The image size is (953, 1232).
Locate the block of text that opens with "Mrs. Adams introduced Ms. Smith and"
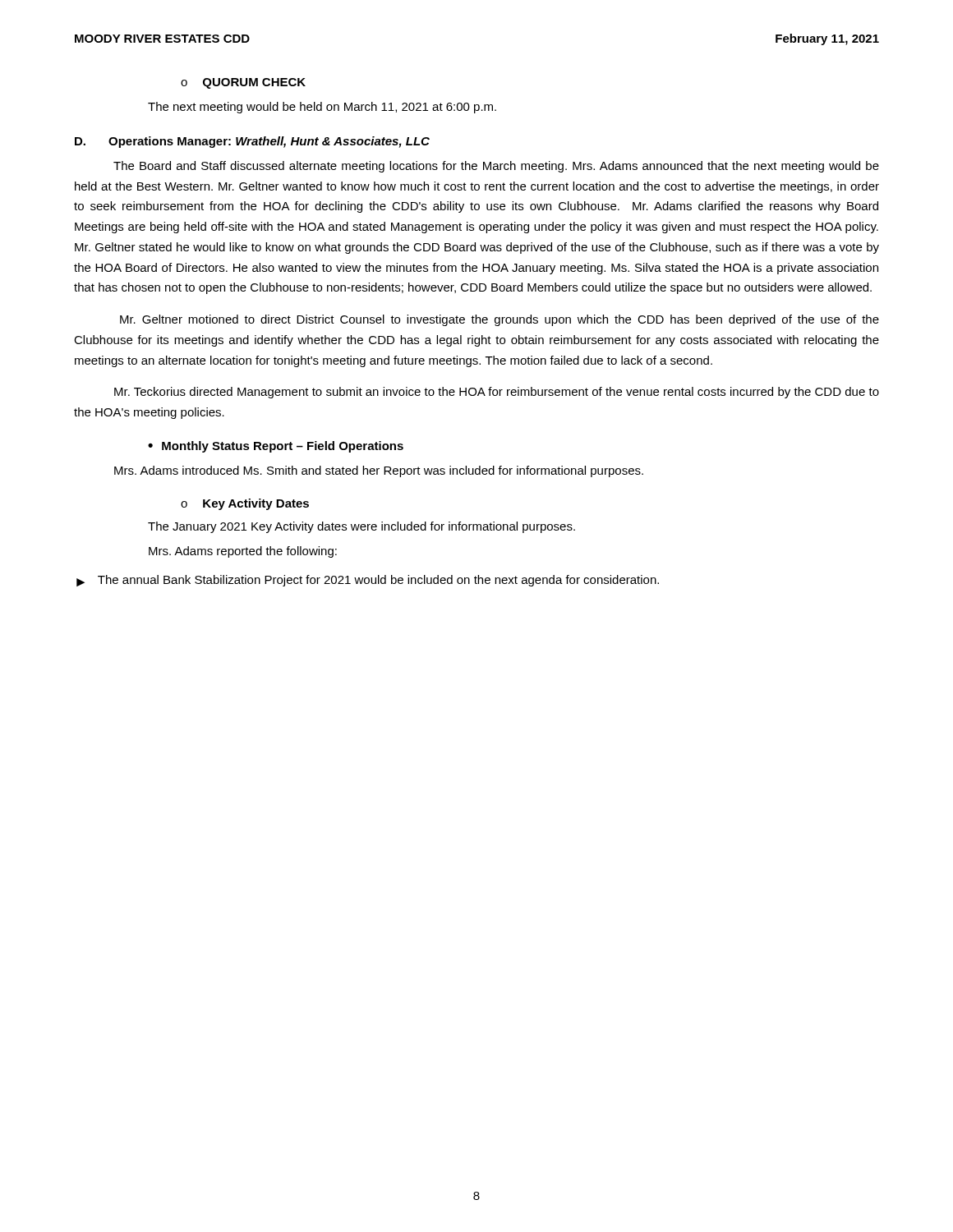click(379, 470)
